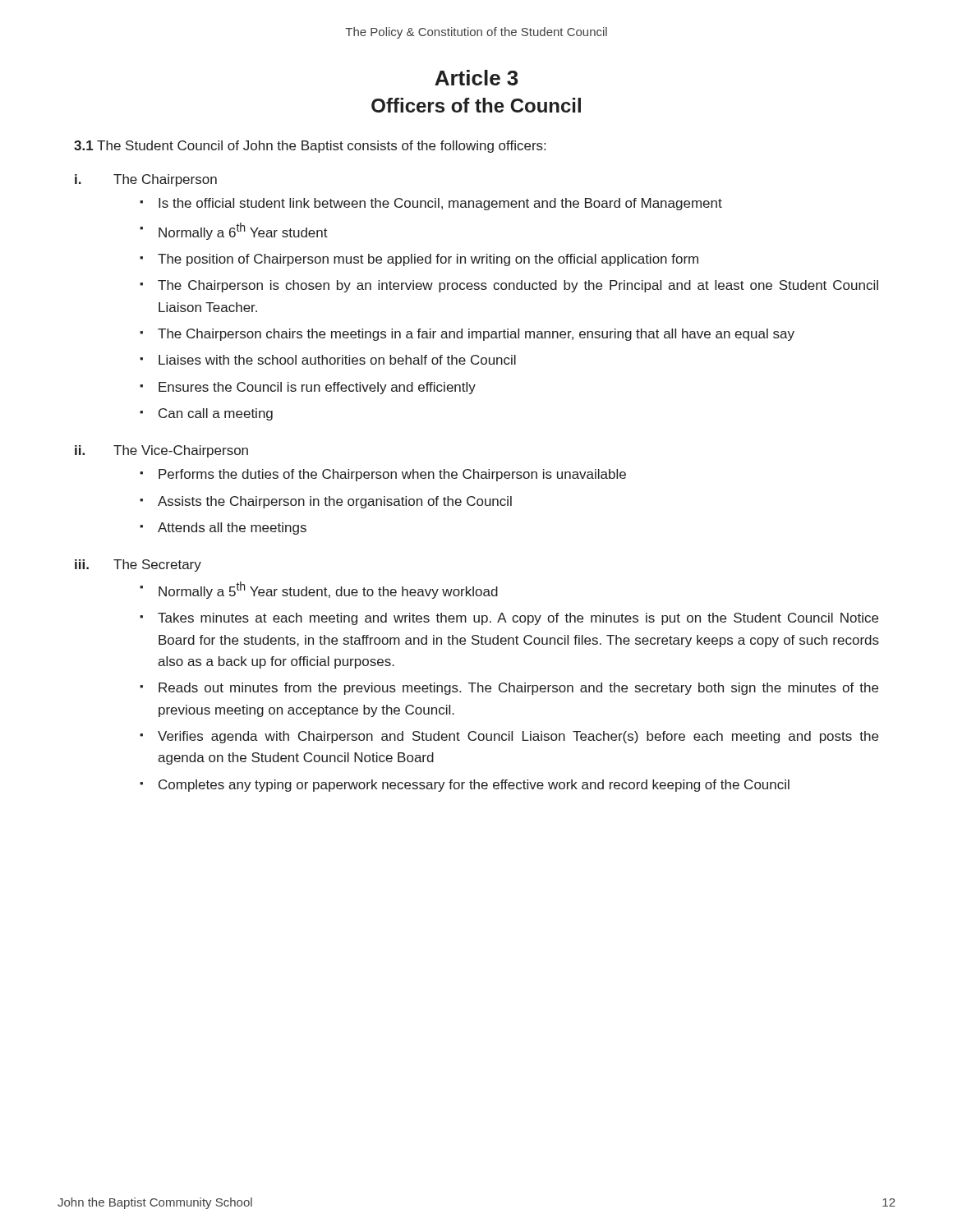The width and height of the screenshot is (953, 1232).
Task: Find the list item with the text "i. The Chairperson"
Action: coord(146,179)
